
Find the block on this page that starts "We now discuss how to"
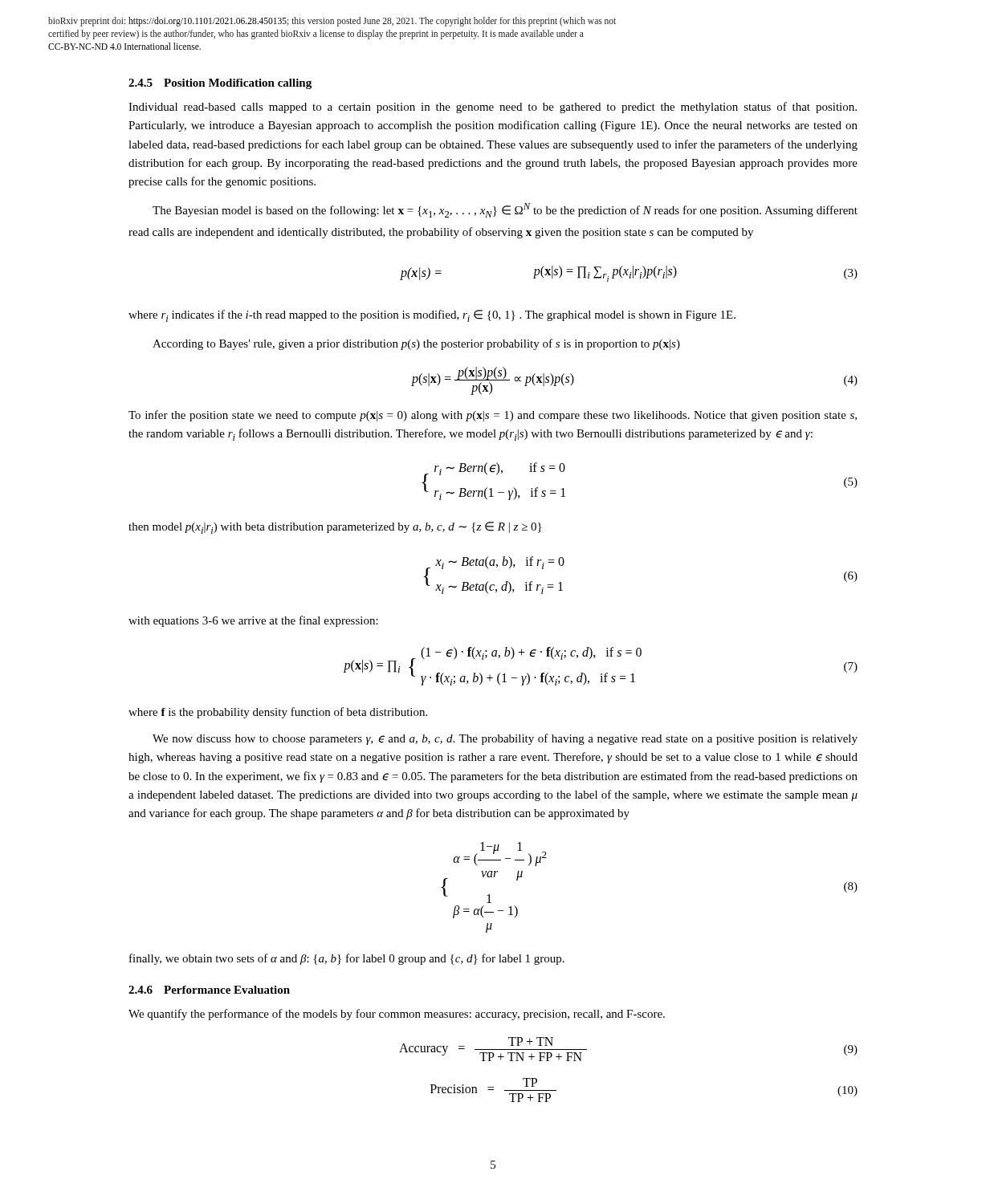pos(493,776)
